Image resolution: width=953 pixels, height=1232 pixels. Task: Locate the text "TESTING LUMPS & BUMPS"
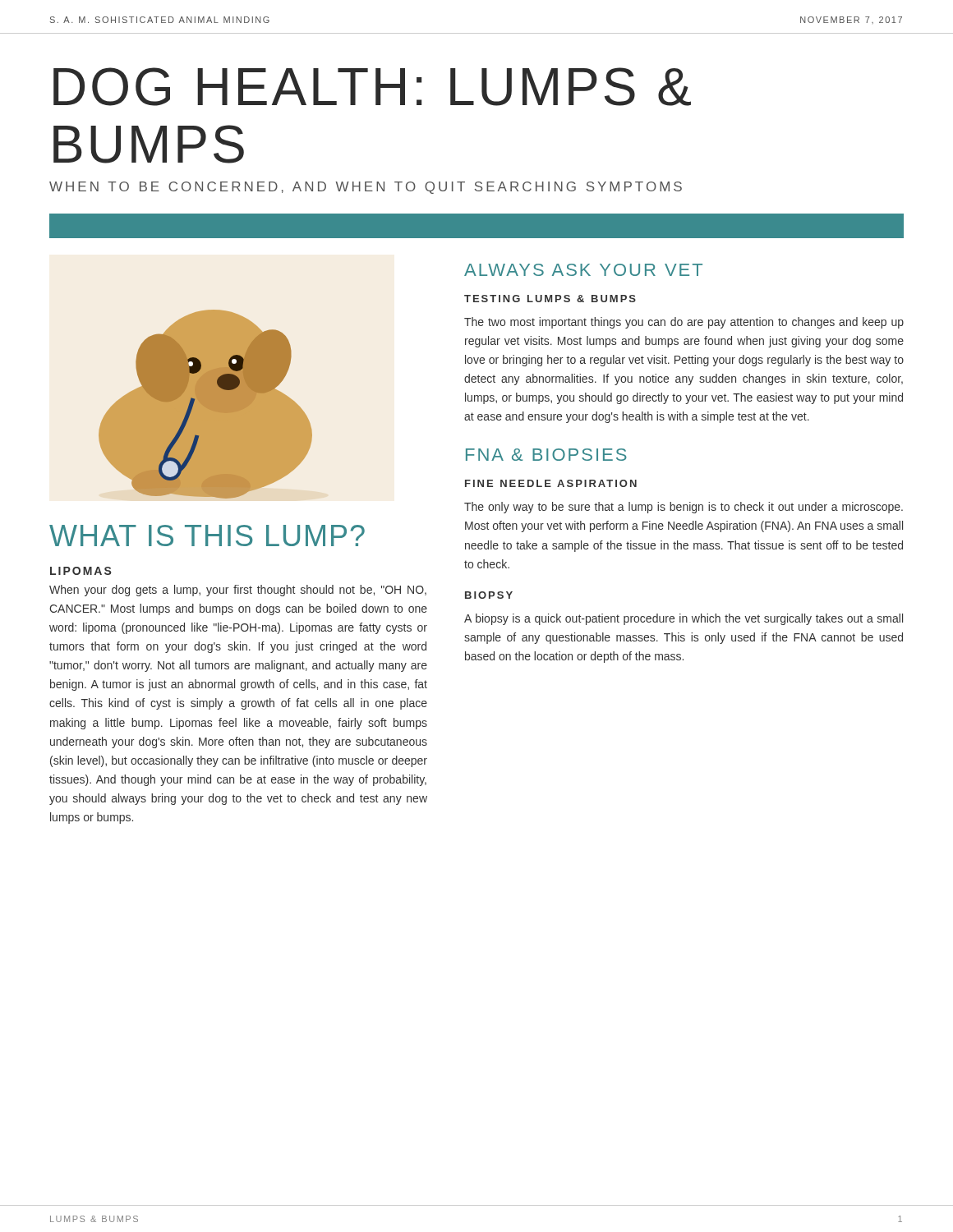(550, 299)
